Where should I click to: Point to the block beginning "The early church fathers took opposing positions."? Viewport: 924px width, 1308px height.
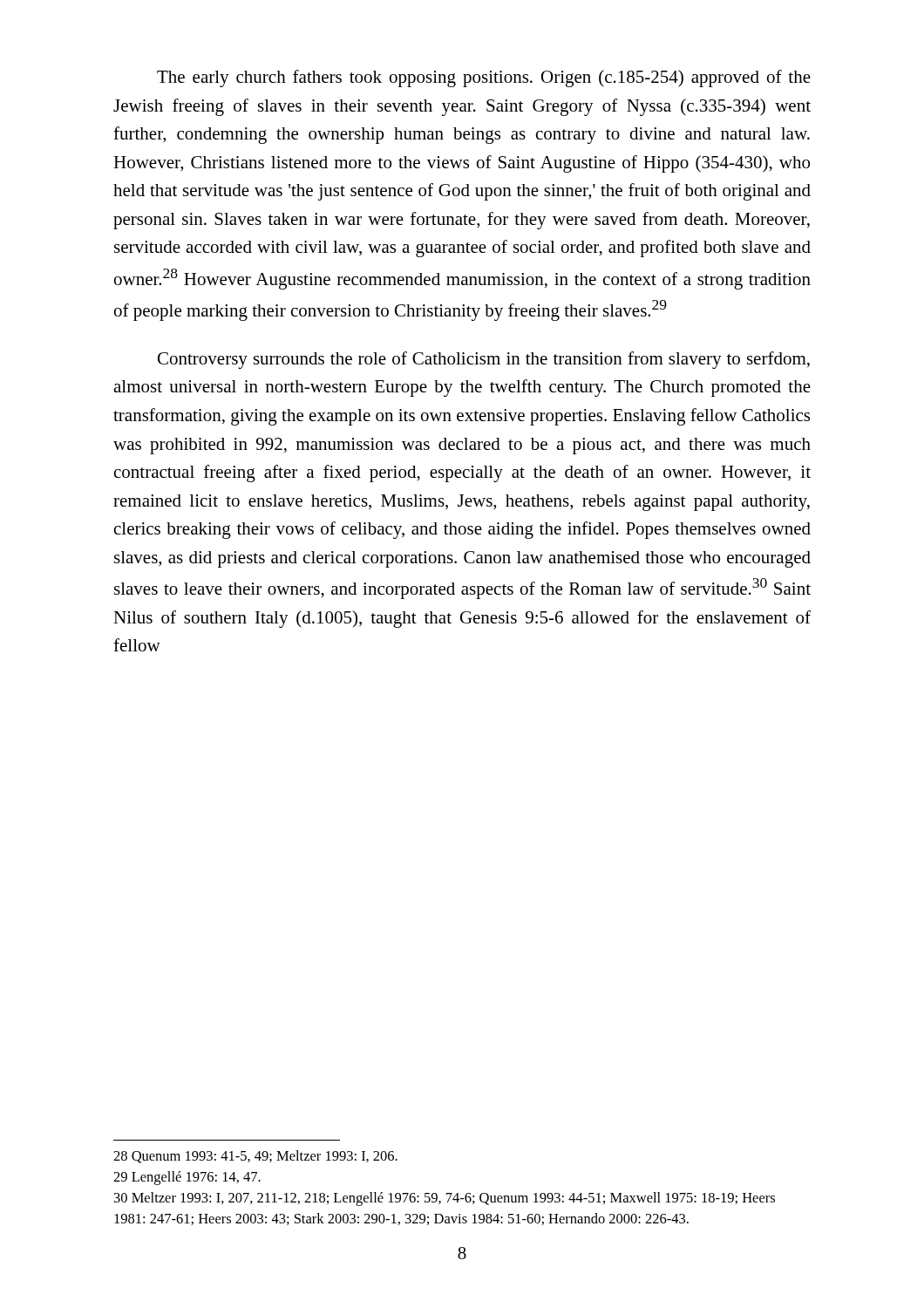coord(462,194)
